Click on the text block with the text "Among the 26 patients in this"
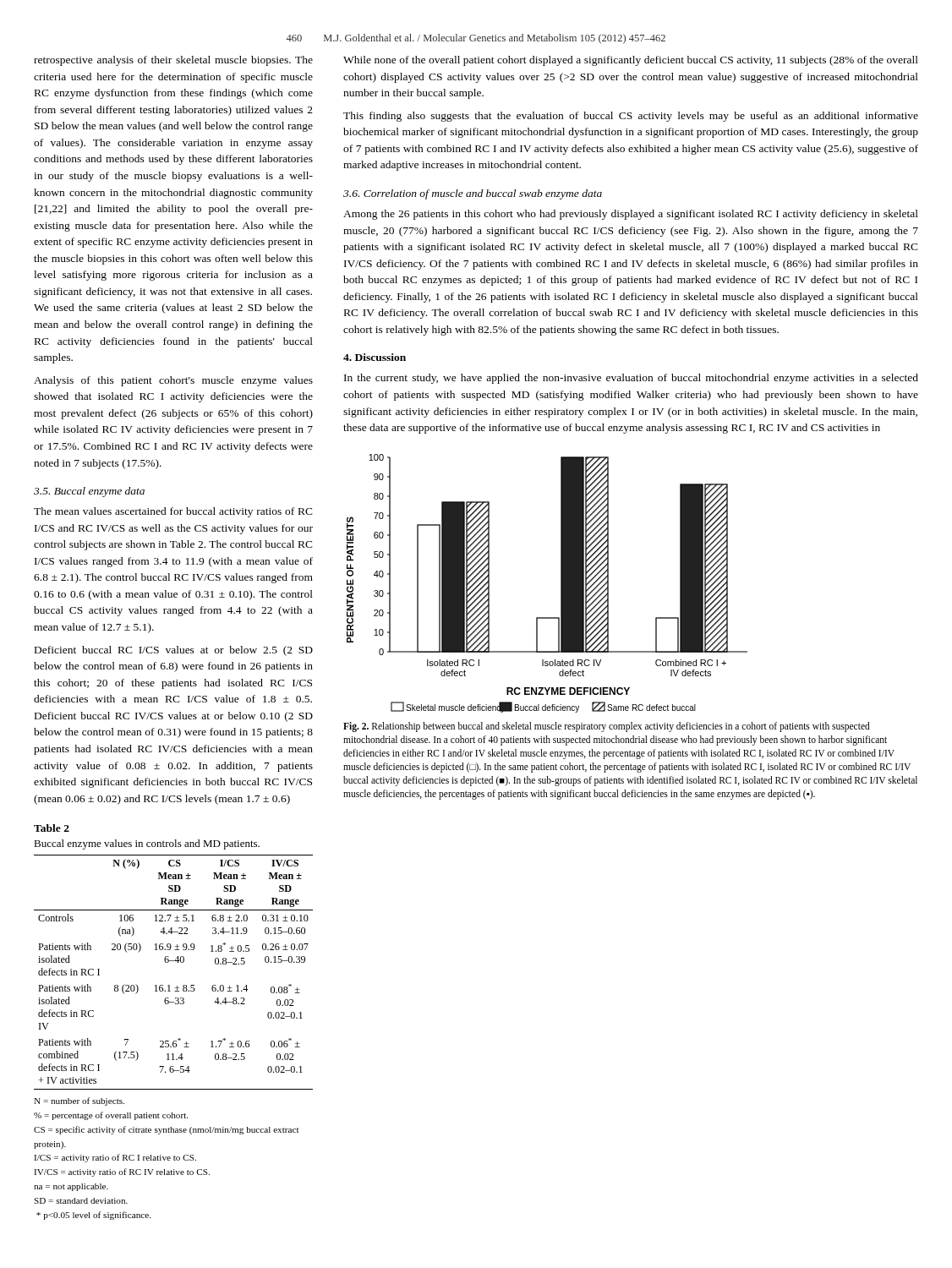 (631, 272)
